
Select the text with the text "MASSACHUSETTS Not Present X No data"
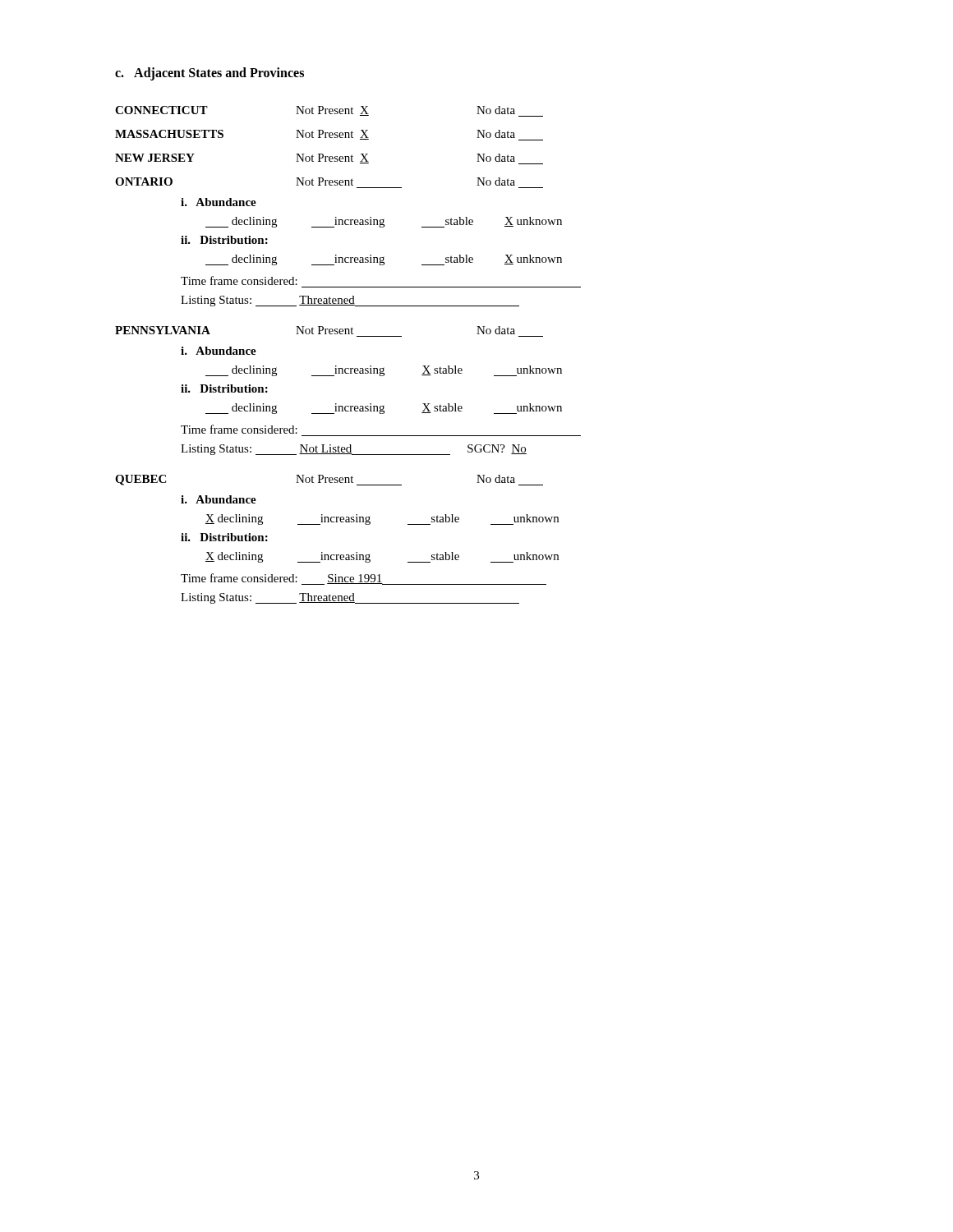(x=493, y=133)
